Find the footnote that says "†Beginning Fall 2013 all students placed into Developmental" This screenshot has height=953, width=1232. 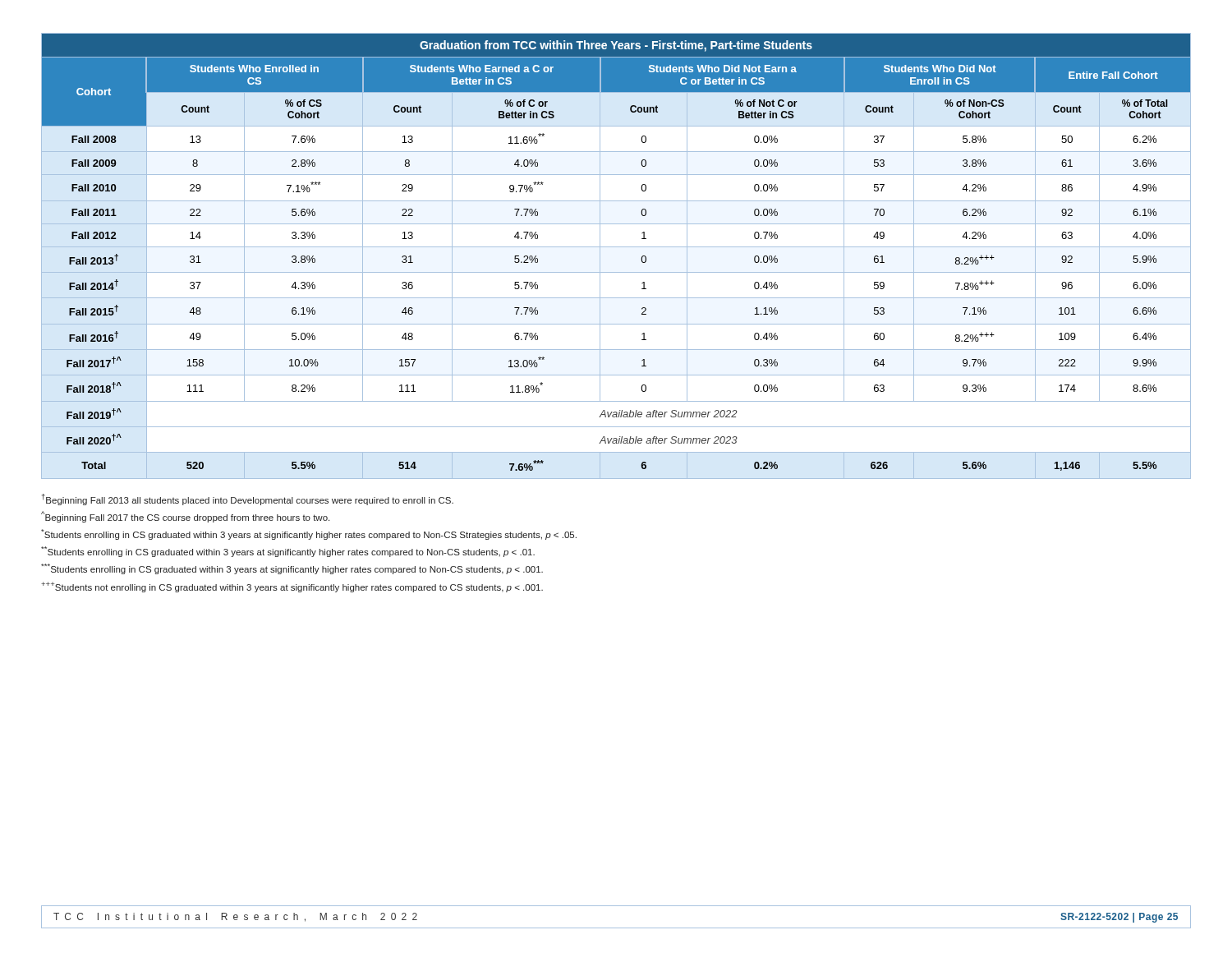tap(247, 498)
